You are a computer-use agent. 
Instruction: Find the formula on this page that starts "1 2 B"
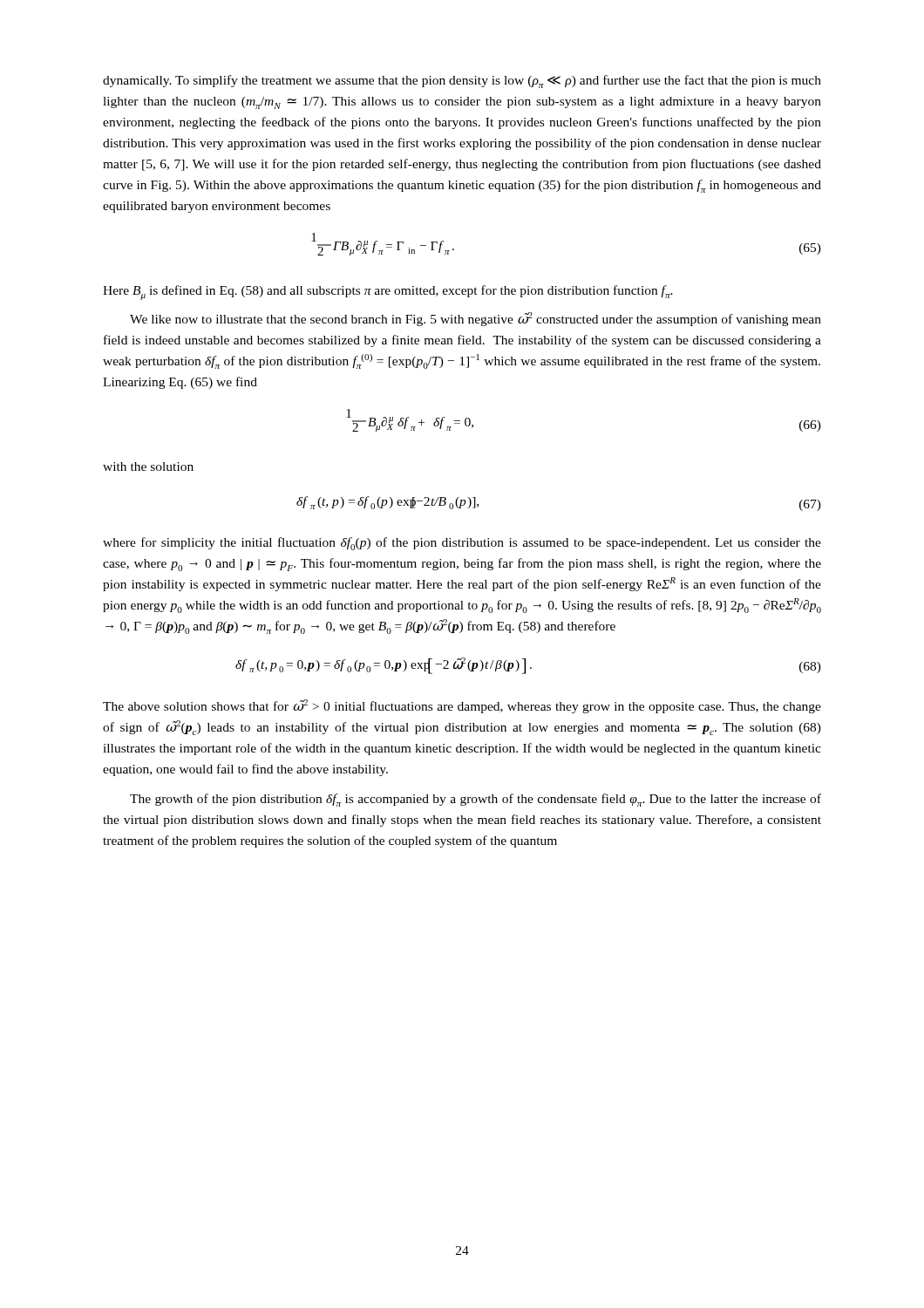403,419
